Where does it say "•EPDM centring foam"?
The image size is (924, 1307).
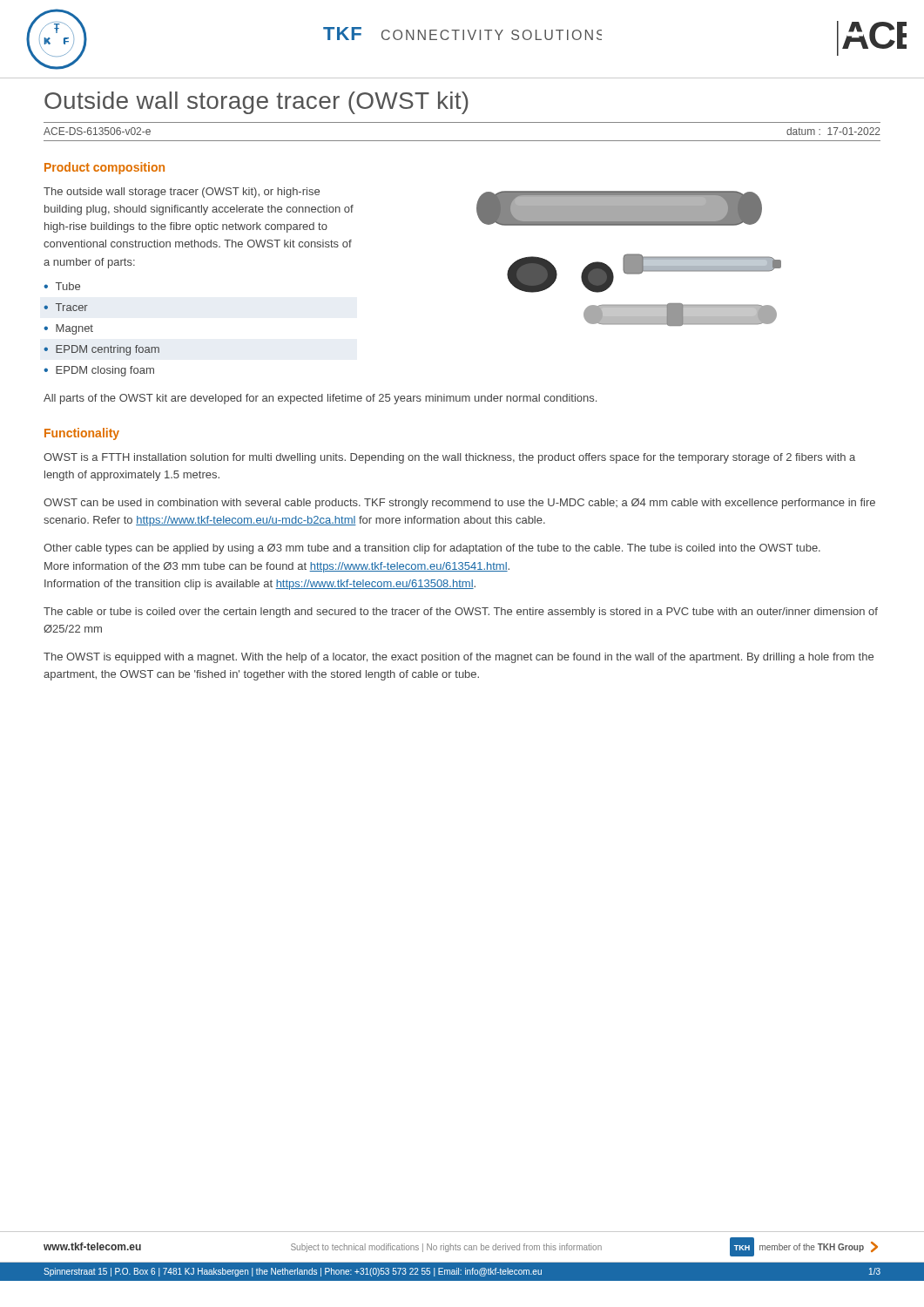coord(102,349)
